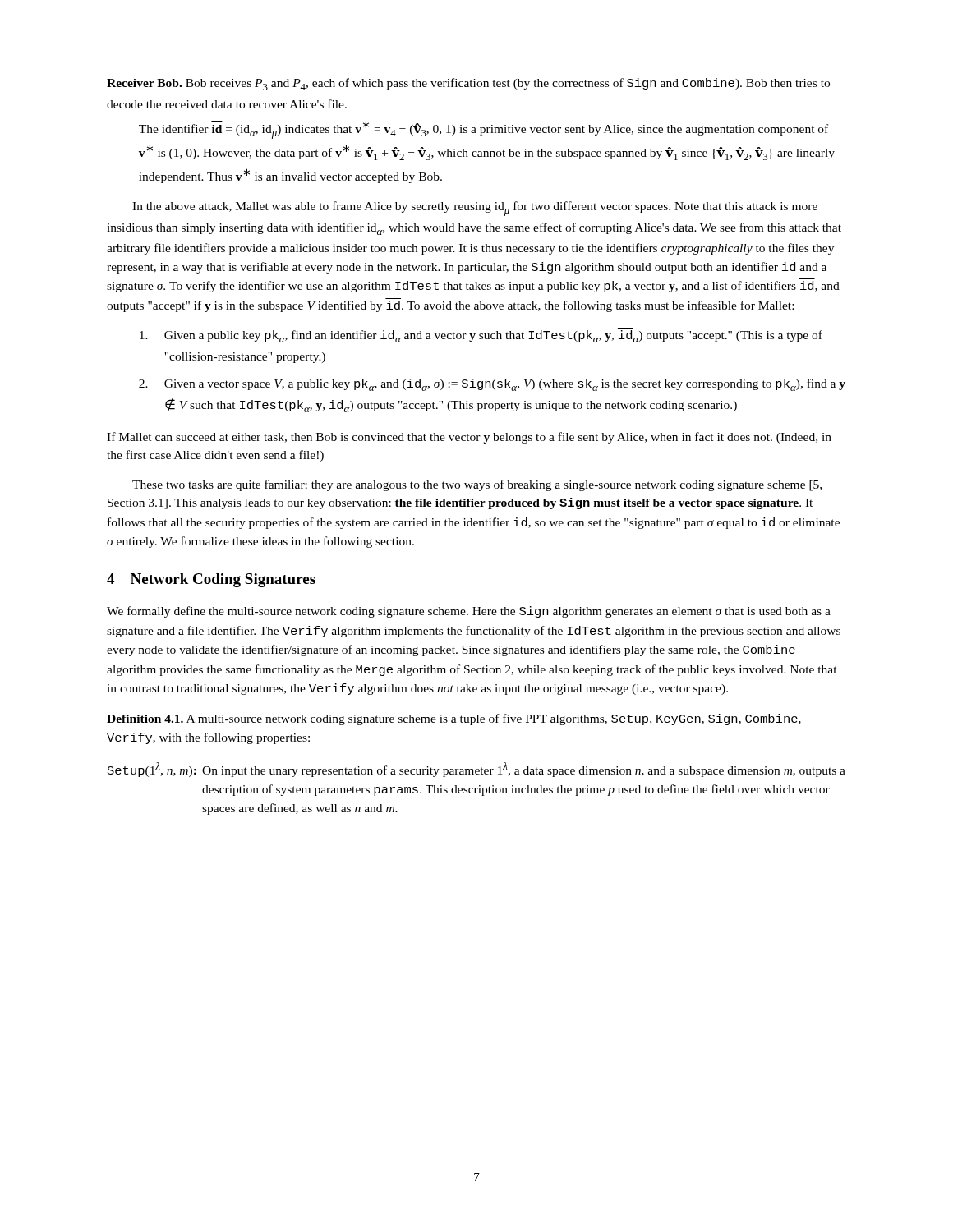Locate the text starting "We formally define the multi-source network coding"
This screenshot has height=1232, width=953.
(x=476, y=650)
